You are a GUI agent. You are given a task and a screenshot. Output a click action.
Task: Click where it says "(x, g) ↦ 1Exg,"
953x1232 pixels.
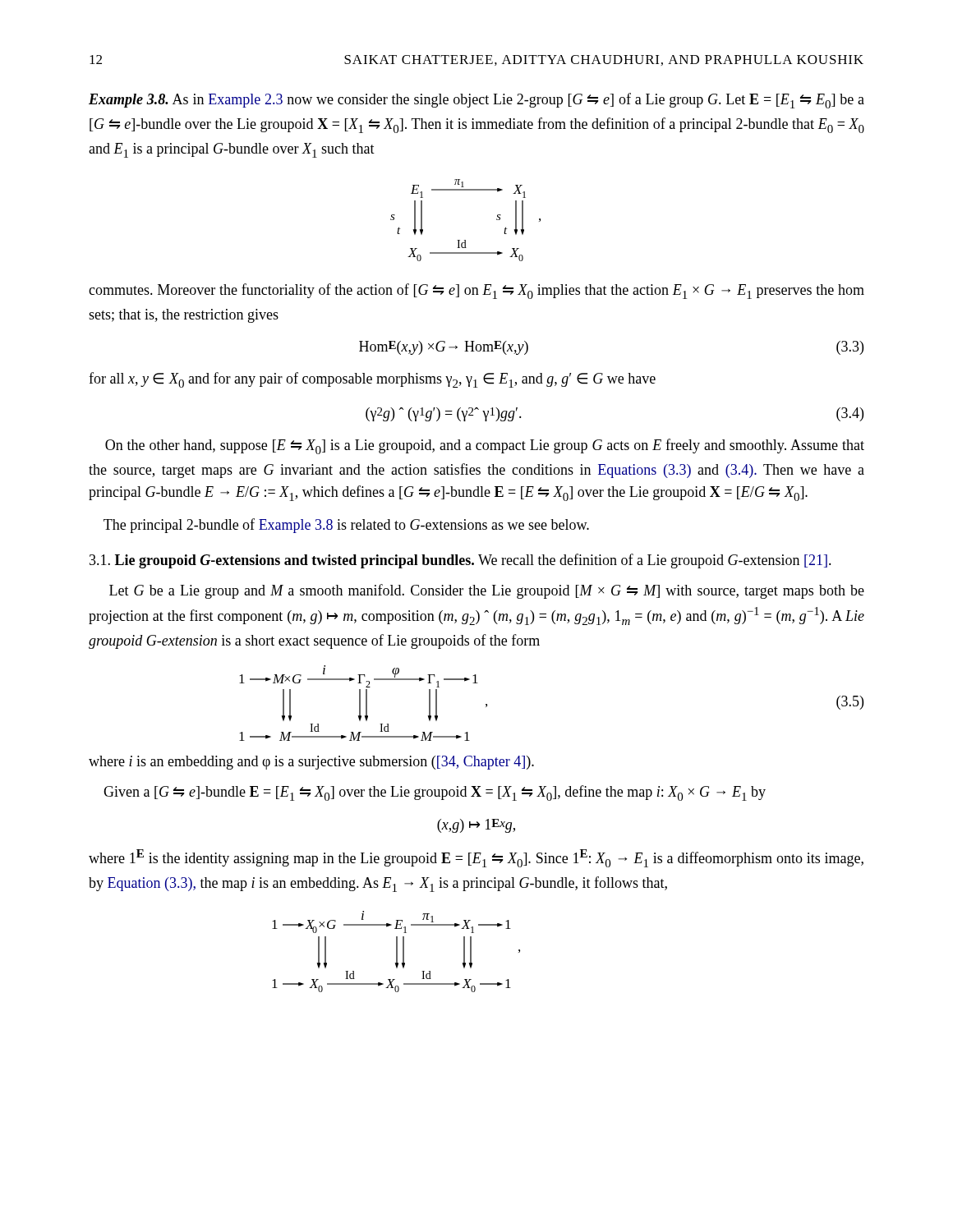pyautogui.click(x=476, y=825)
